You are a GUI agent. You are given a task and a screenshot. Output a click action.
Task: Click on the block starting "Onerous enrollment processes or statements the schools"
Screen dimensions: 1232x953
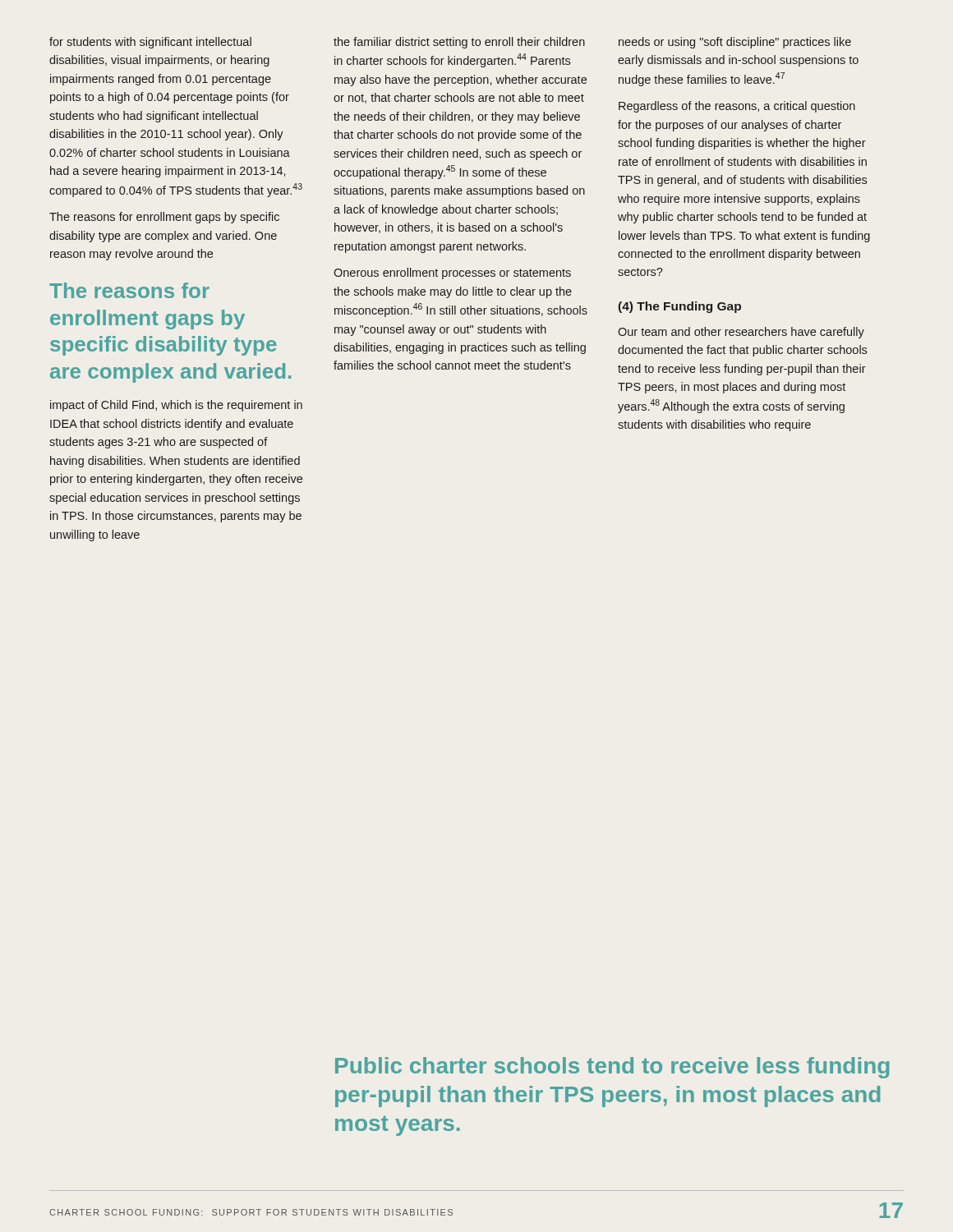click(461, 320)
